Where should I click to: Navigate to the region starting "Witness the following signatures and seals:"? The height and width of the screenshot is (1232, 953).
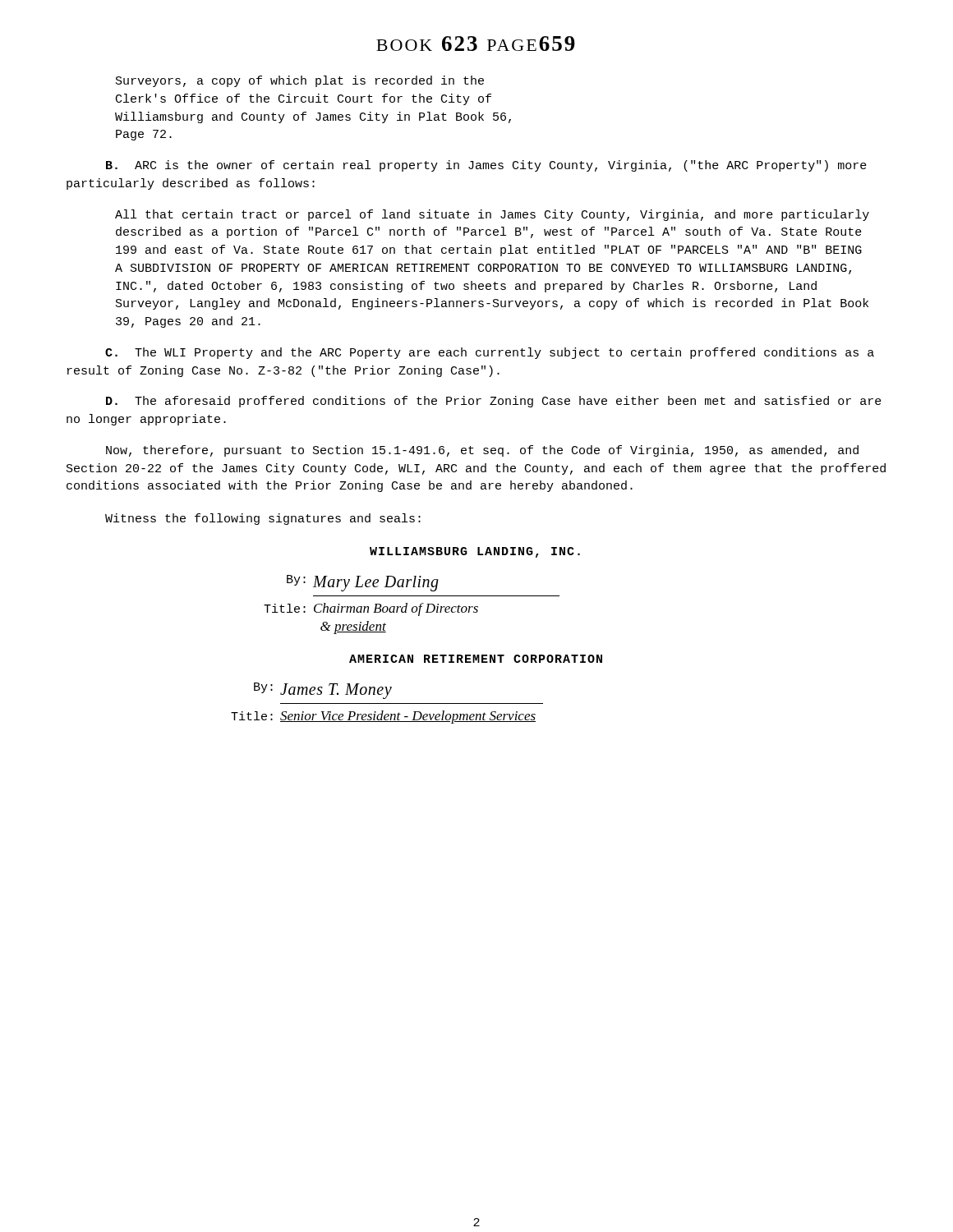pyautogui.click(x=264, y=519)
